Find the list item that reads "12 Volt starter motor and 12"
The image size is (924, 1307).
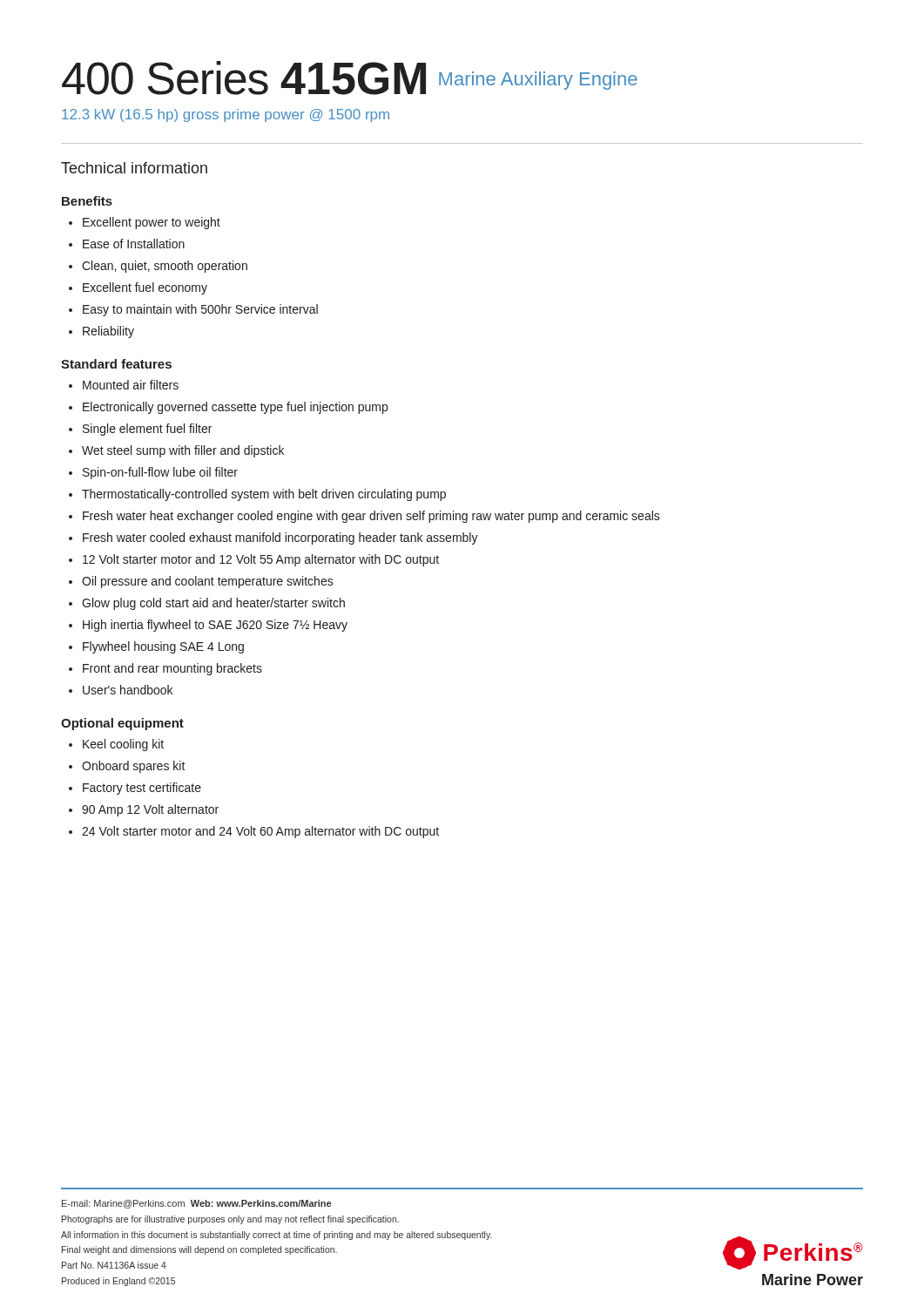tap(260, 559)
